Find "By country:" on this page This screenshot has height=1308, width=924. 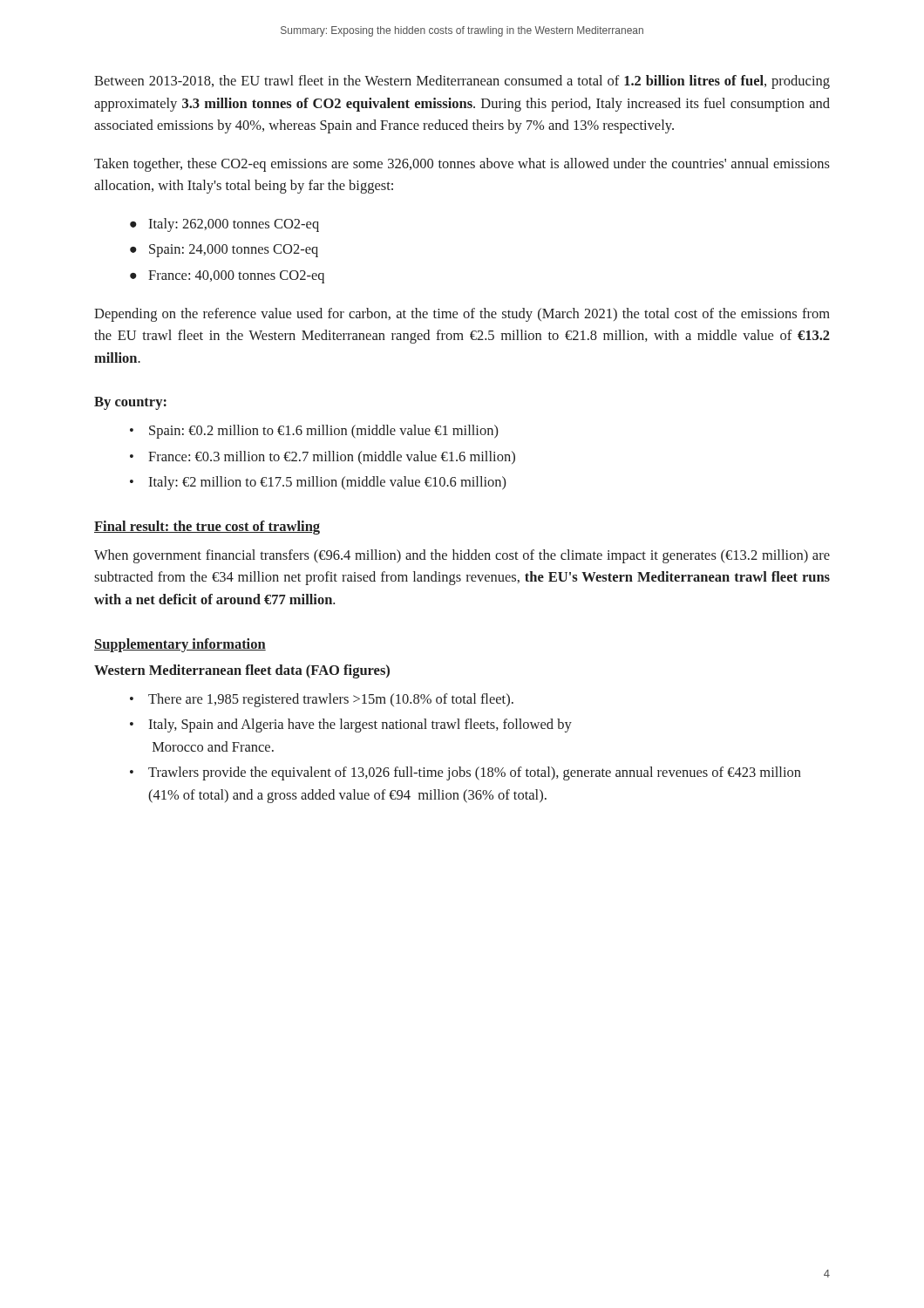pyautogui.click(x=131, y=402)
